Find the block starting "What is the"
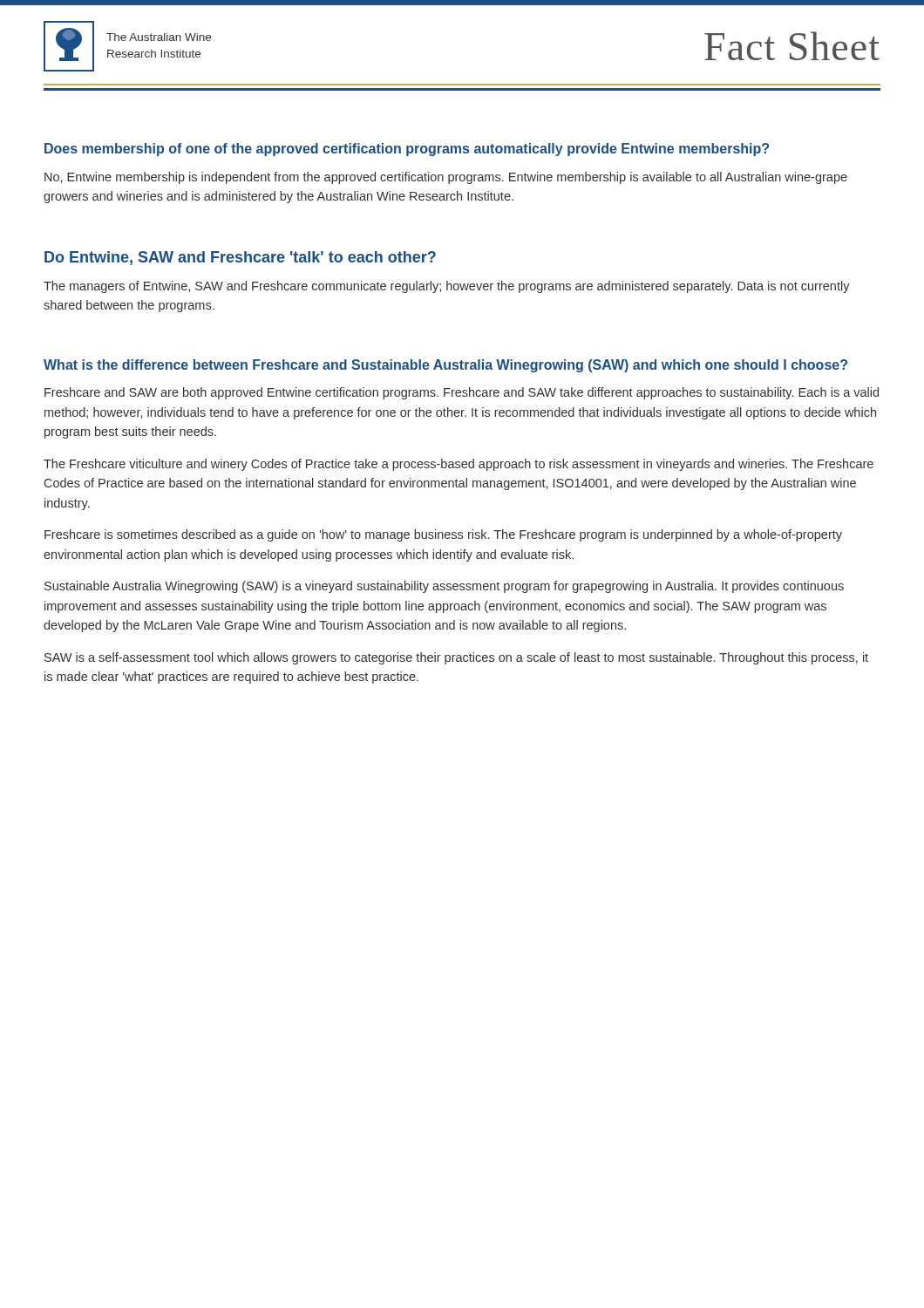Screen dimensions: 1308x924 (446, 365)
